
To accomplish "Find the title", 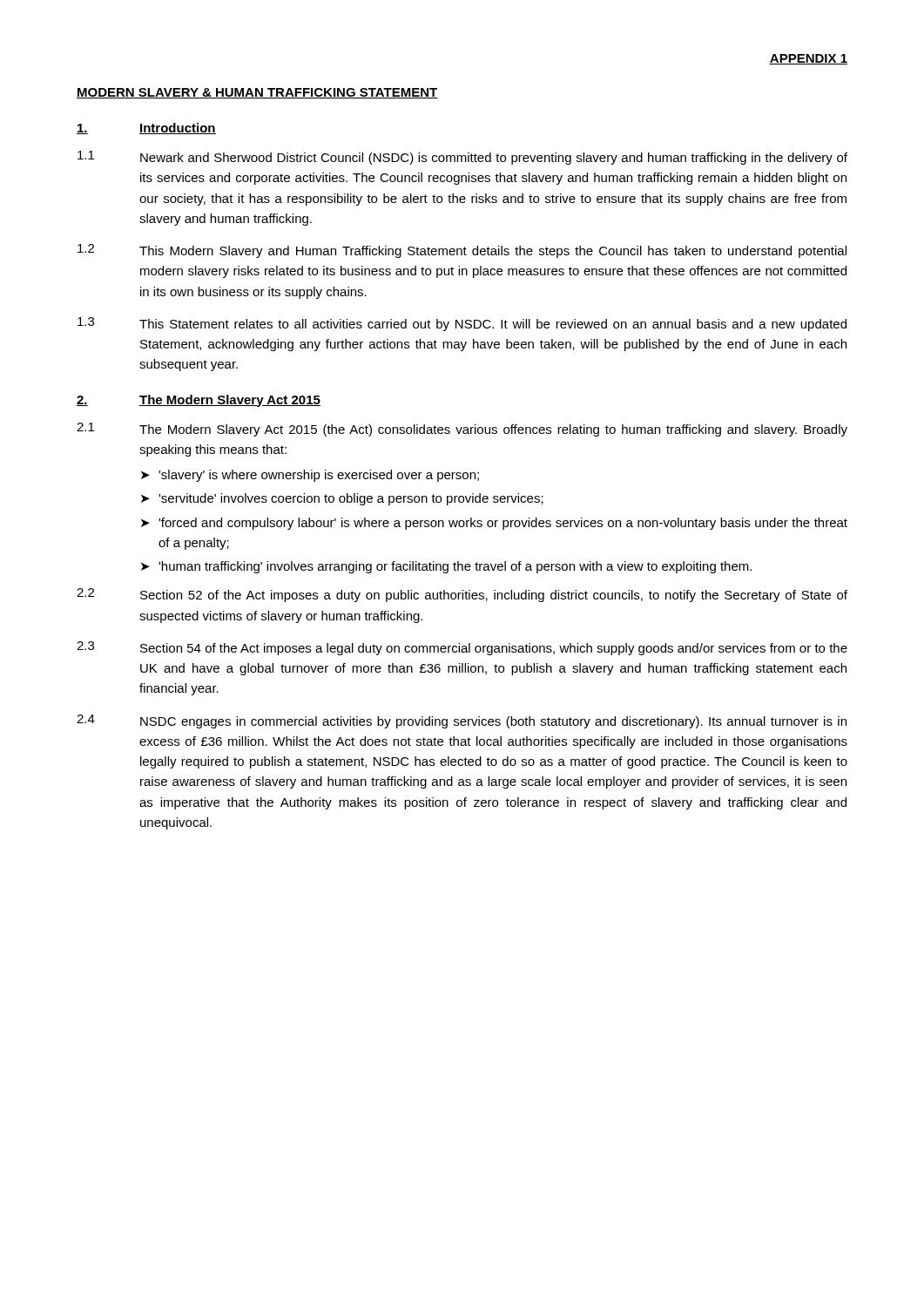I will [x=257, y=92].
